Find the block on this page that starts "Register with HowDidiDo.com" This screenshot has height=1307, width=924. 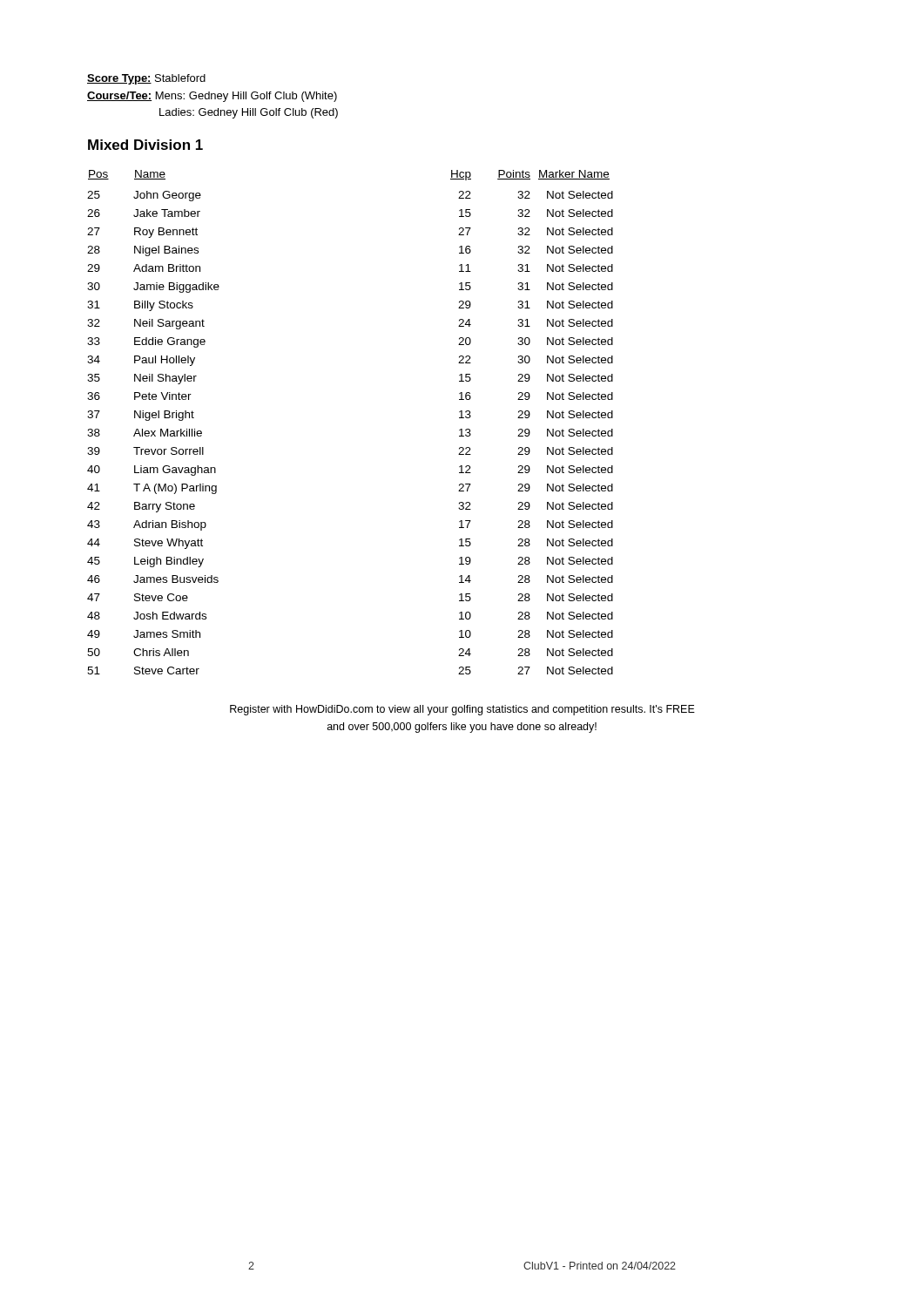click(x=462, y=718)
